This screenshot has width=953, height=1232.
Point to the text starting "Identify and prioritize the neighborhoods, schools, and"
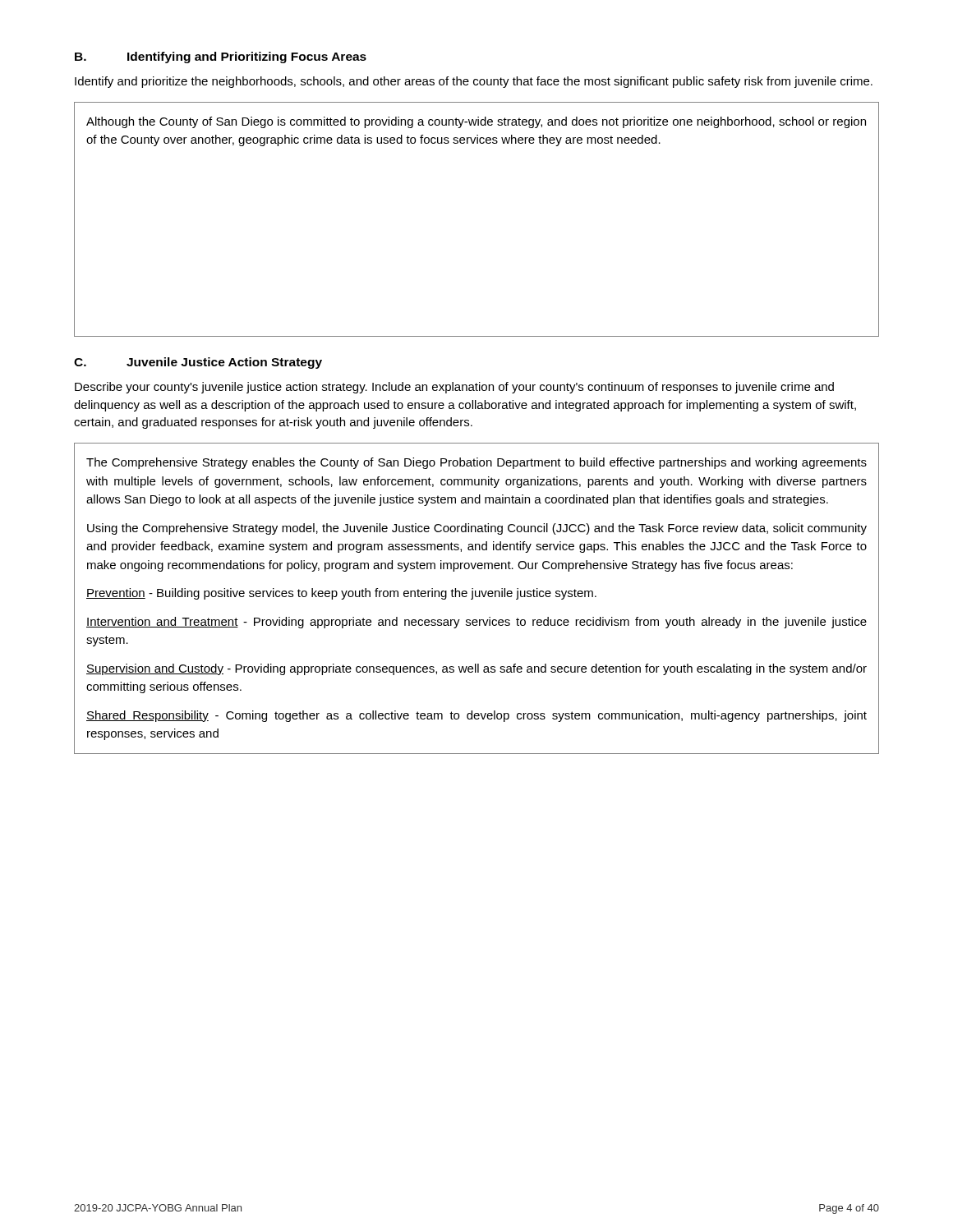click(x=474, y=81)
